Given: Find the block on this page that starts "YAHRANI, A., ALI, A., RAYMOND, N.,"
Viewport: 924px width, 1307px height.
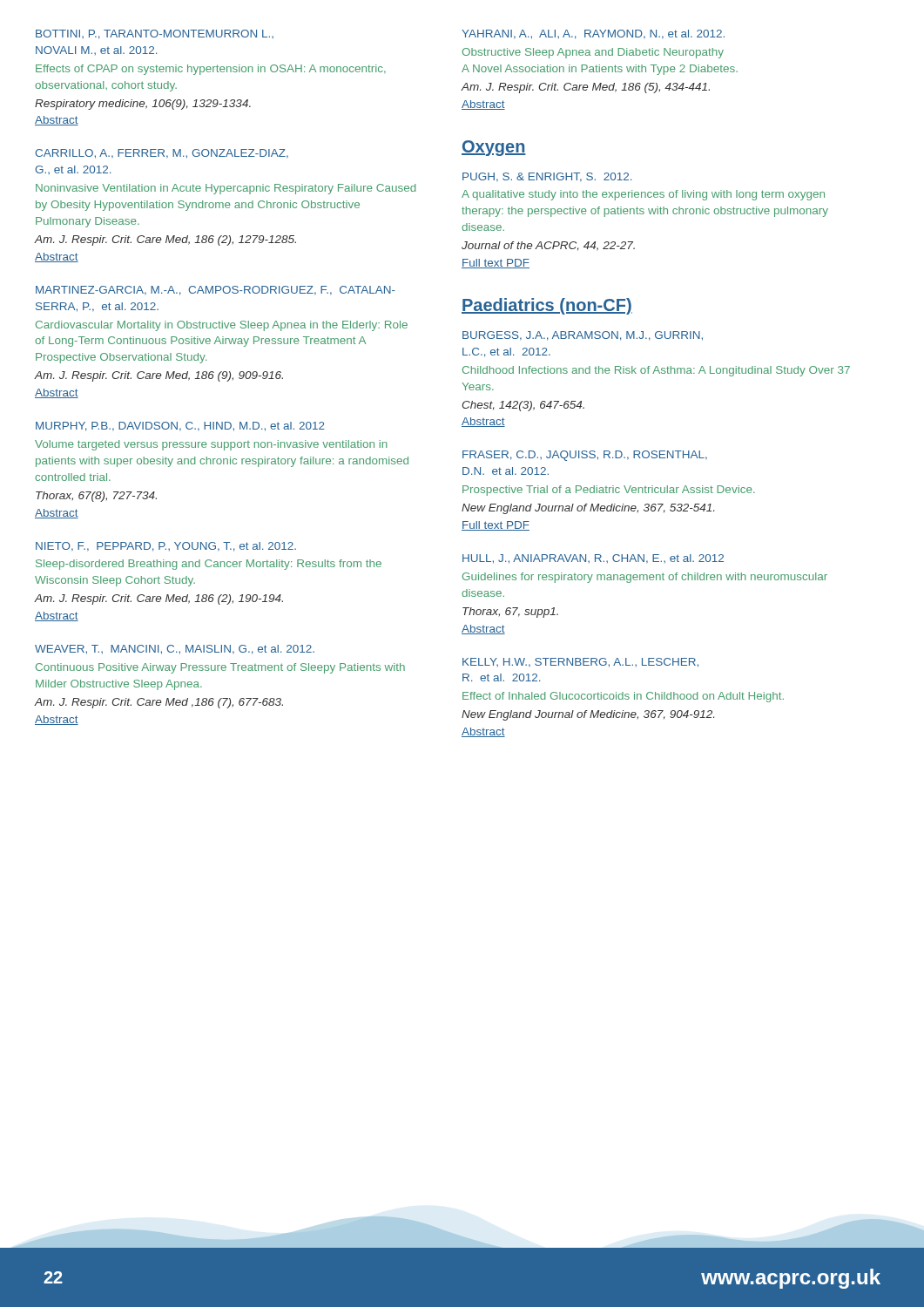Looking at the screenshot, I should coord(658,68).
